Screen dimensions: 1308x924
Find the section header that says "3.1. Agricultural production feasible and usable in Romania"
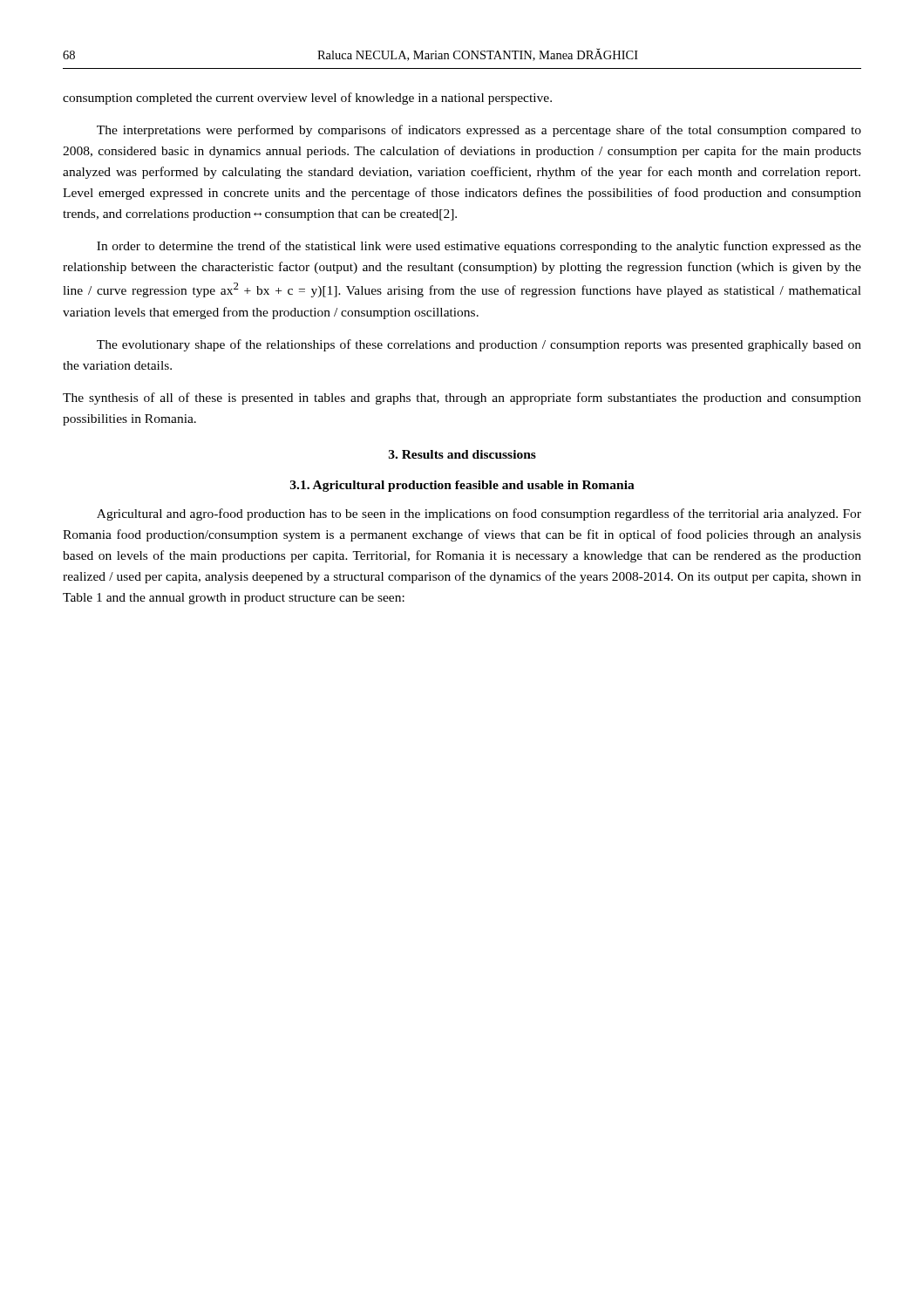pos(462,484)
